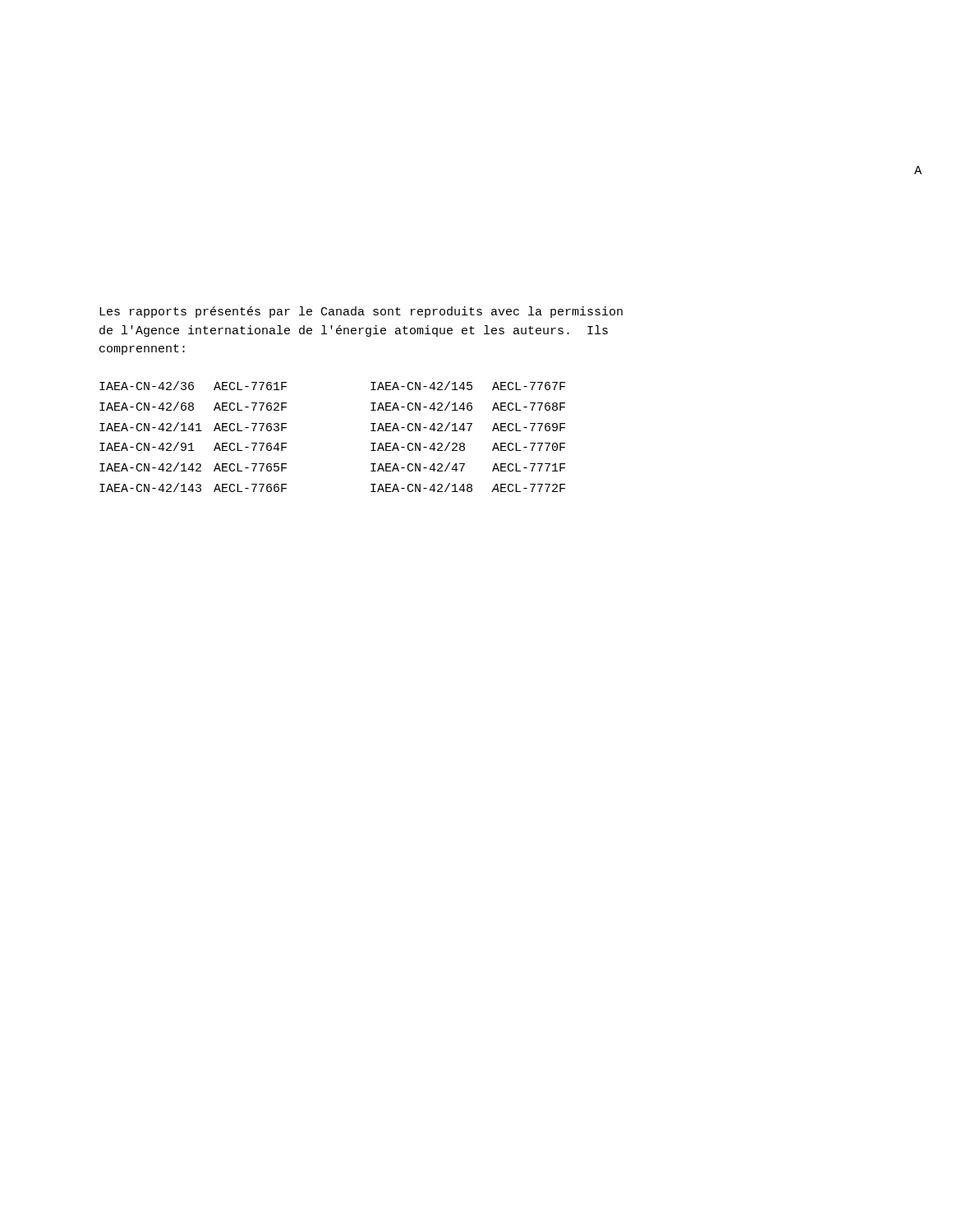Where is the passage that starts "Les rapports présentés par le Canada sont"?
This screenshot has height=1232, width=971.
[x=361, y=331]
